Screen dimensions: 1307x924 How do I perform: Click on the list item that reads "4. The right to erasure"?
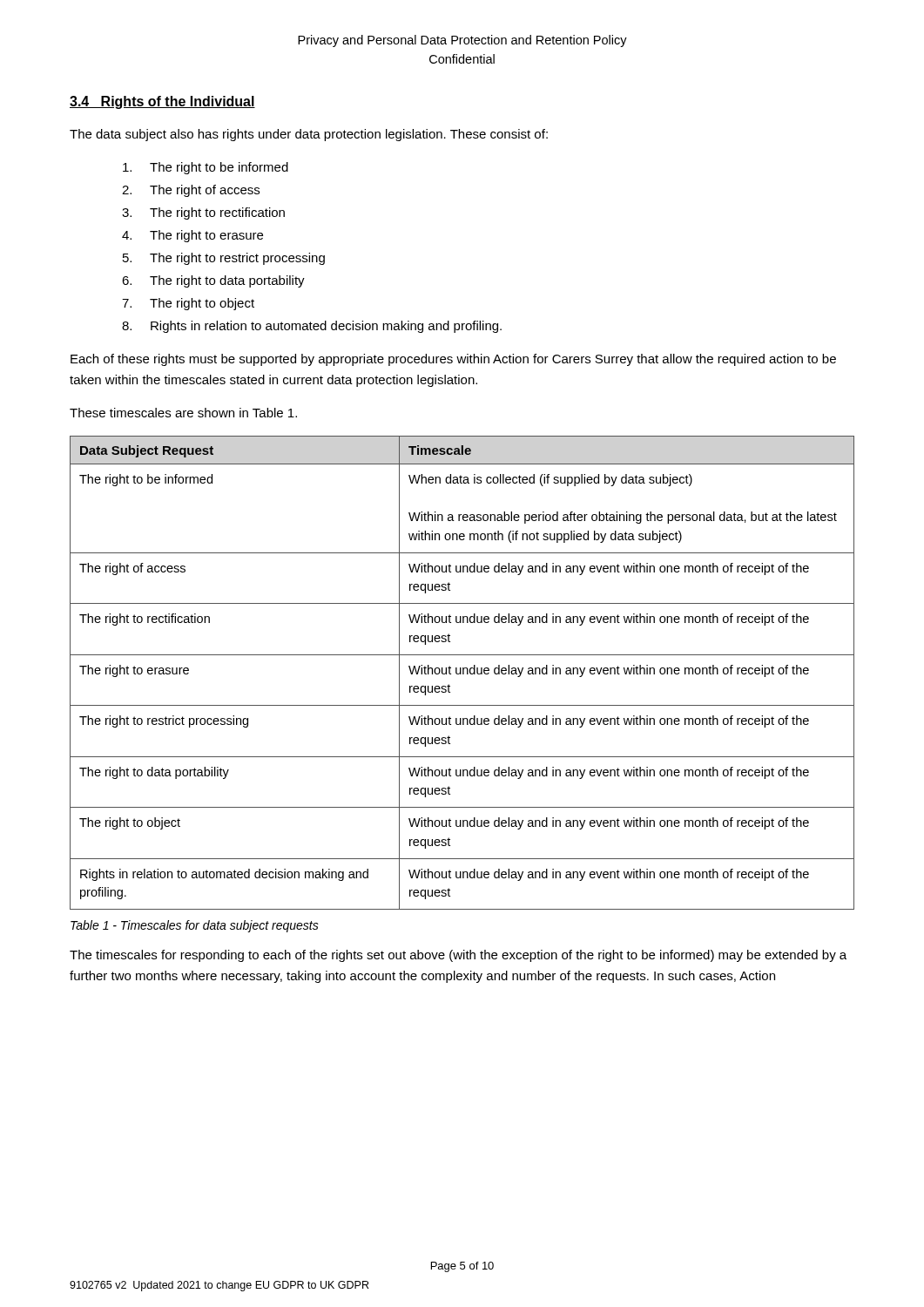click(192, 236)
